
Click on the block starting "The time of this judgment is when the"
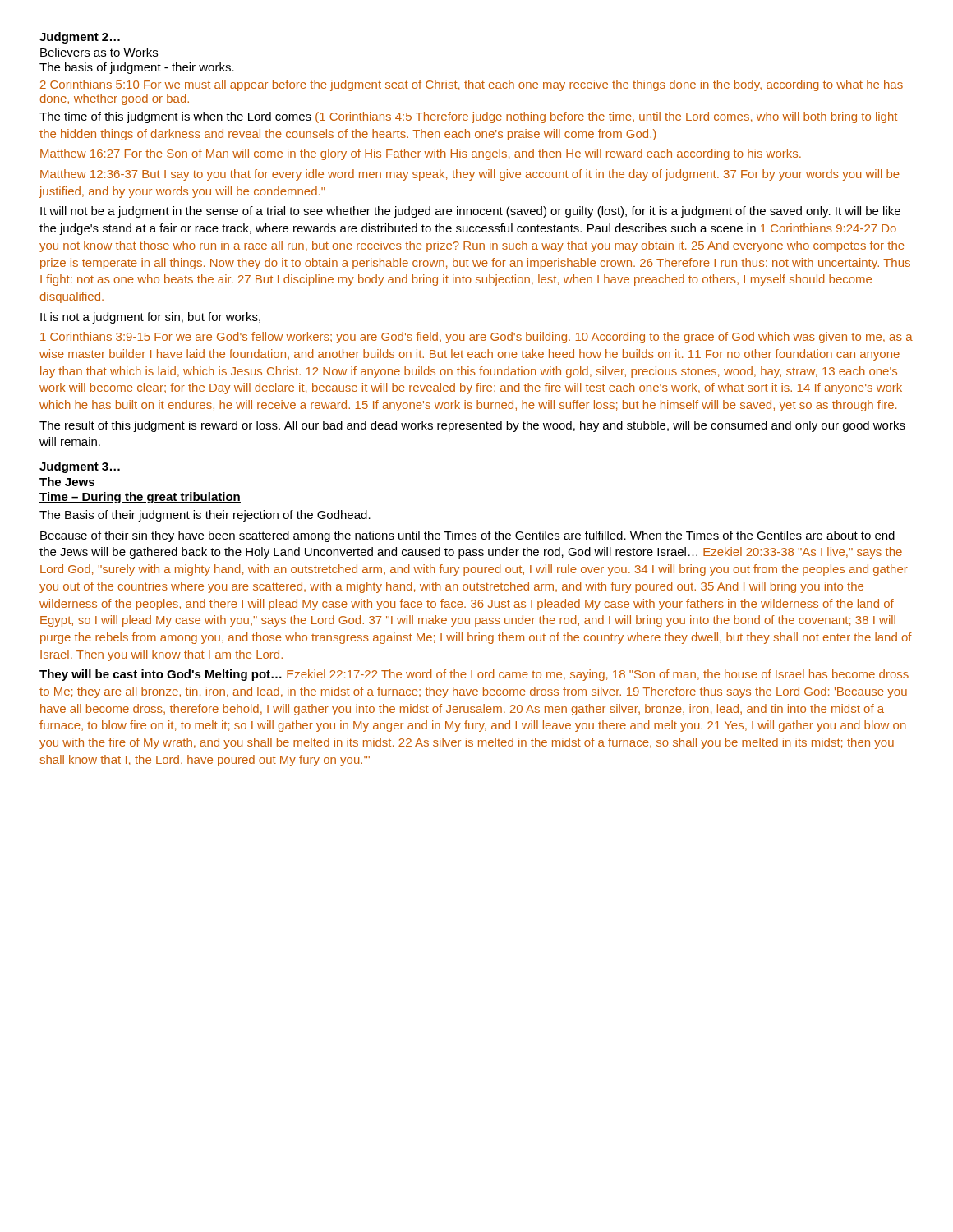click(x=468, y=125)
